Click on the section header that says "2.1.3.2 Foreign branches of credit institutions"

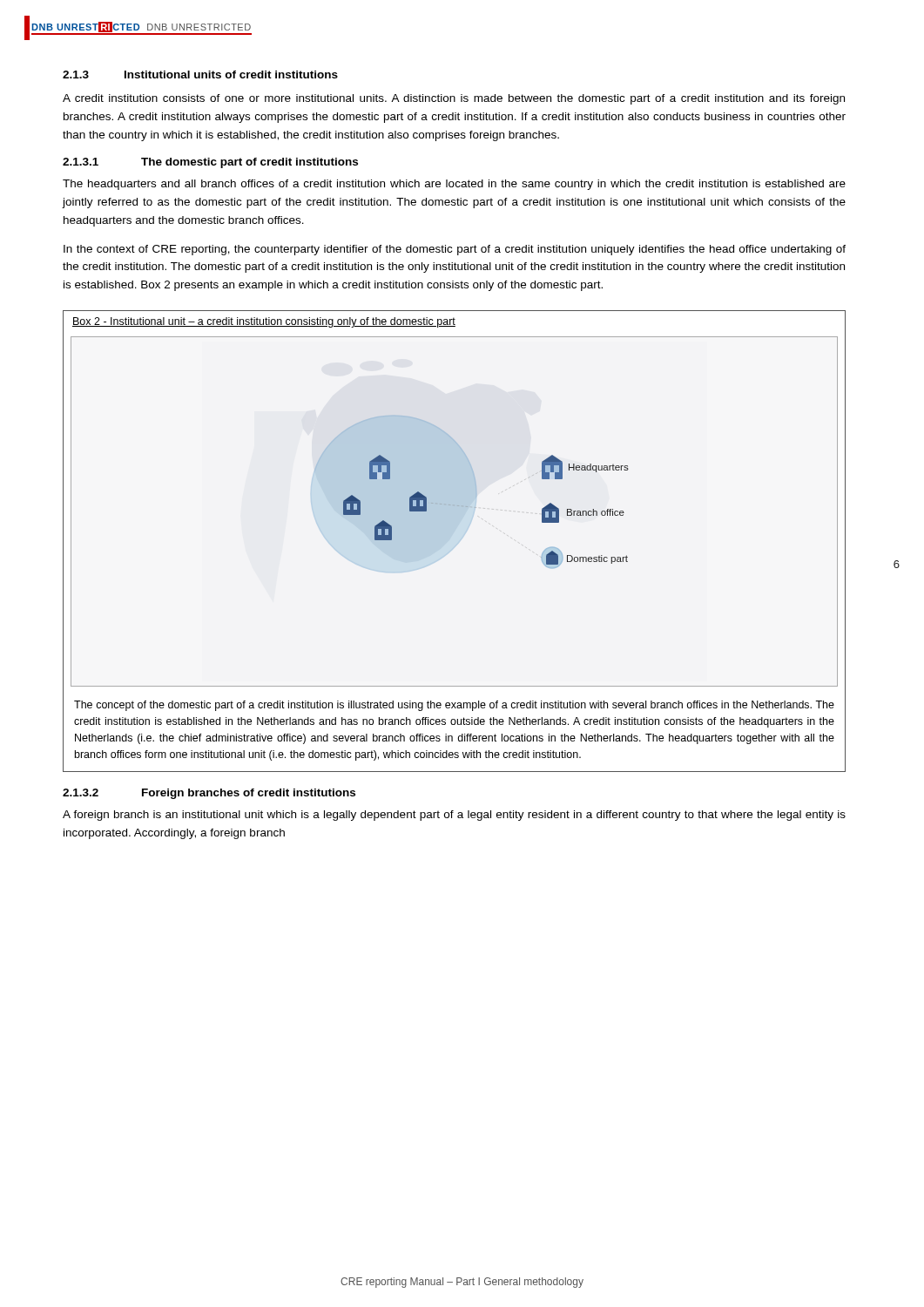[x=209, y=793]
